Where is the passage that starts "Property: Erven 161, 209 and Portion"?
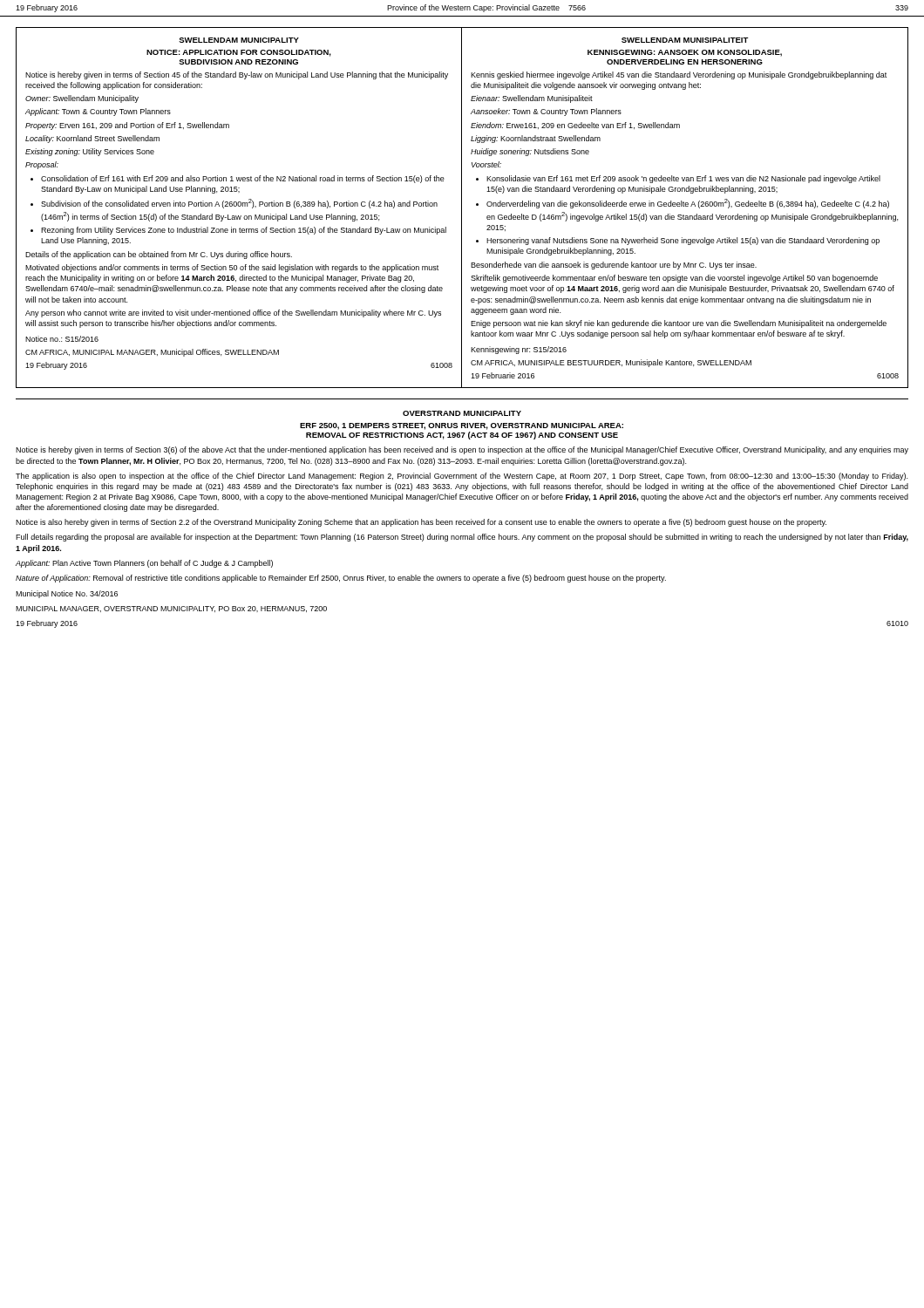The image size is (924, 1308). pos(239,125)
